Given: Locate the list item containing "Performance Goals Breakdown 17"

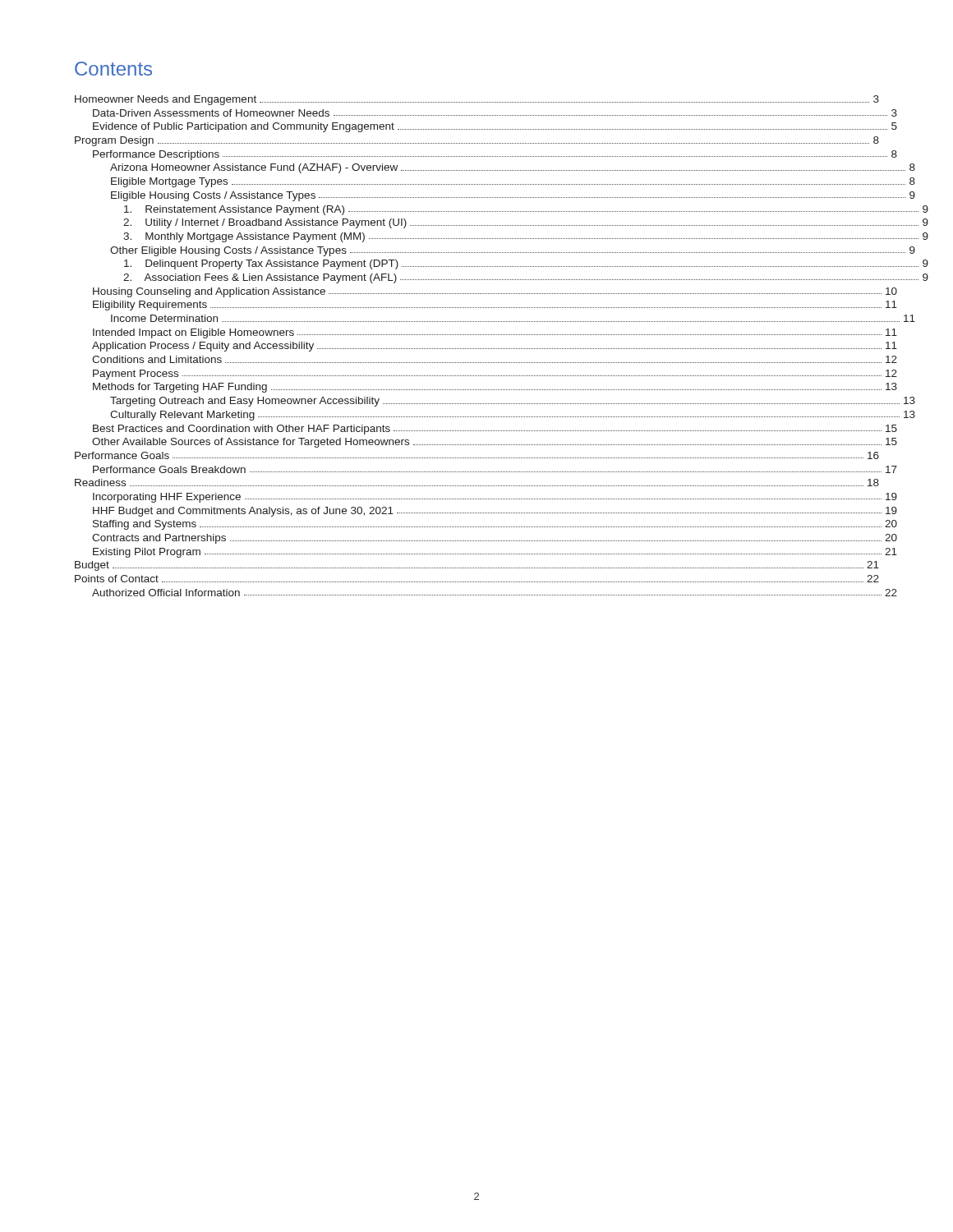Looking at the screenshot, I should click(495, 469).
